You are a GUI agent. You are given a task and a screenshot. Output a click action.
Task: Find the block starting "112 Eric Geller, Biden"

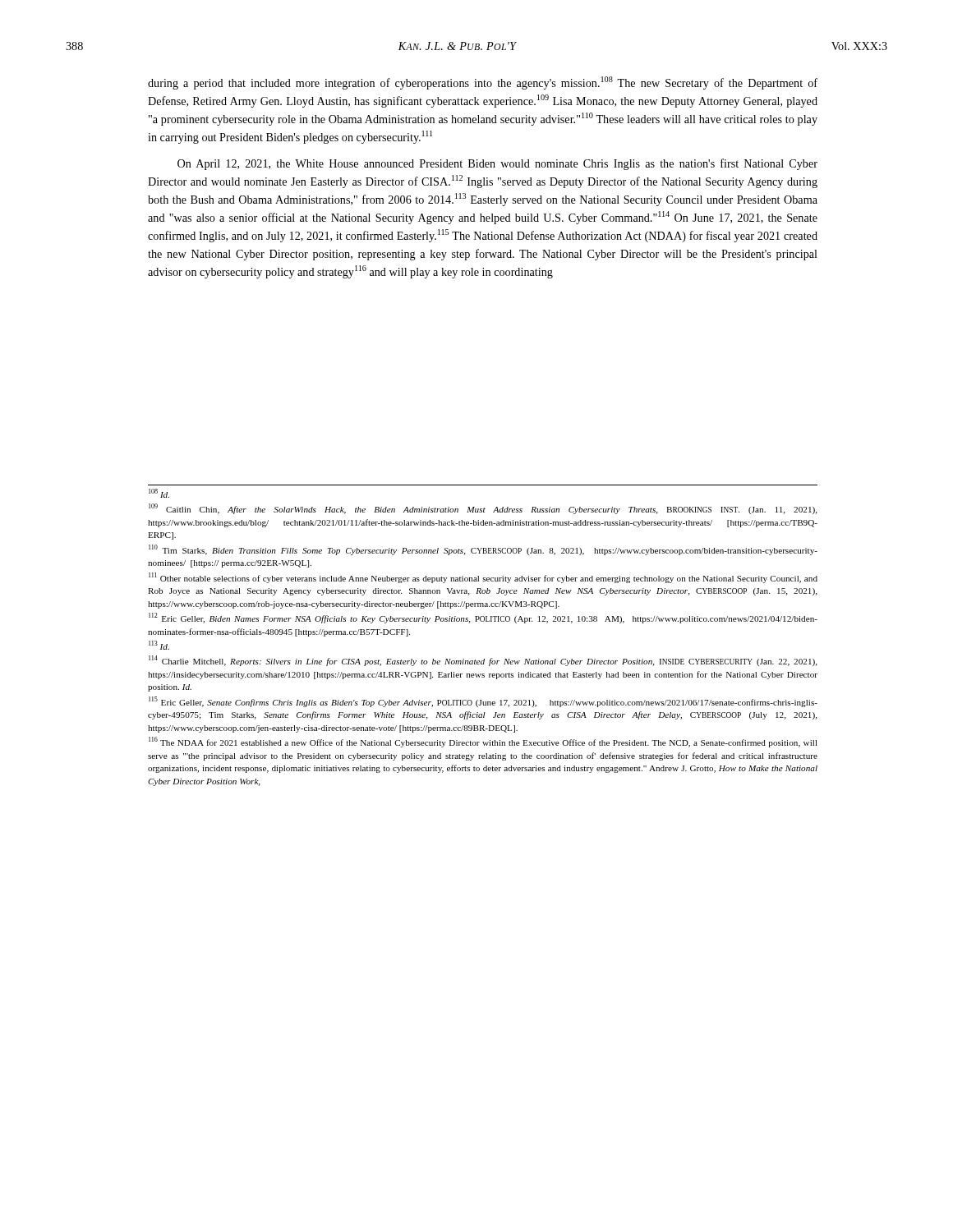[483, 625]
